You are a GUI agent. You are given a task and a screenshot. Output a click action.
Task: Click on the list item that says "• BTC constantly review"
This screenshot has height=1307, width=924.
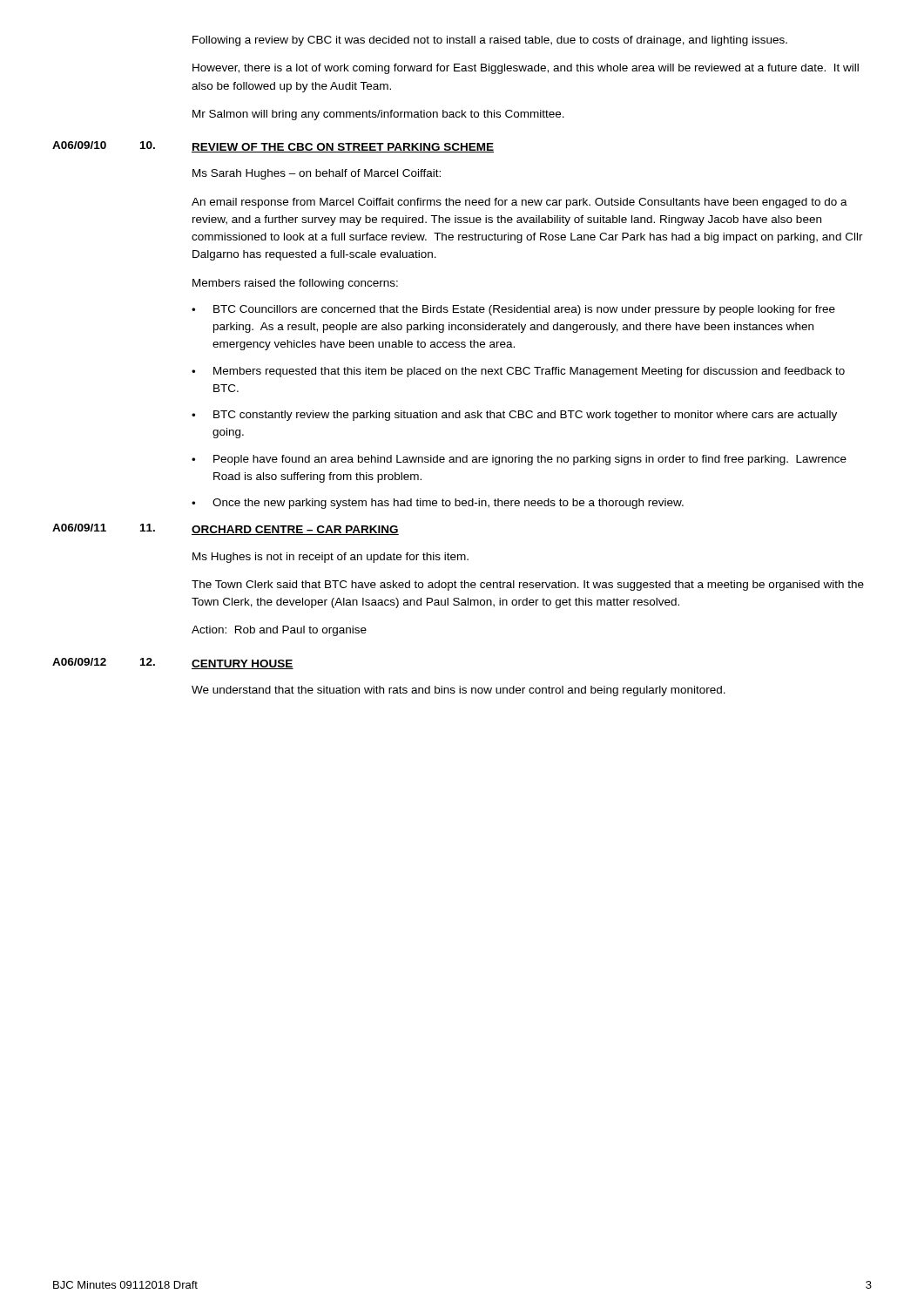(532, 424)
